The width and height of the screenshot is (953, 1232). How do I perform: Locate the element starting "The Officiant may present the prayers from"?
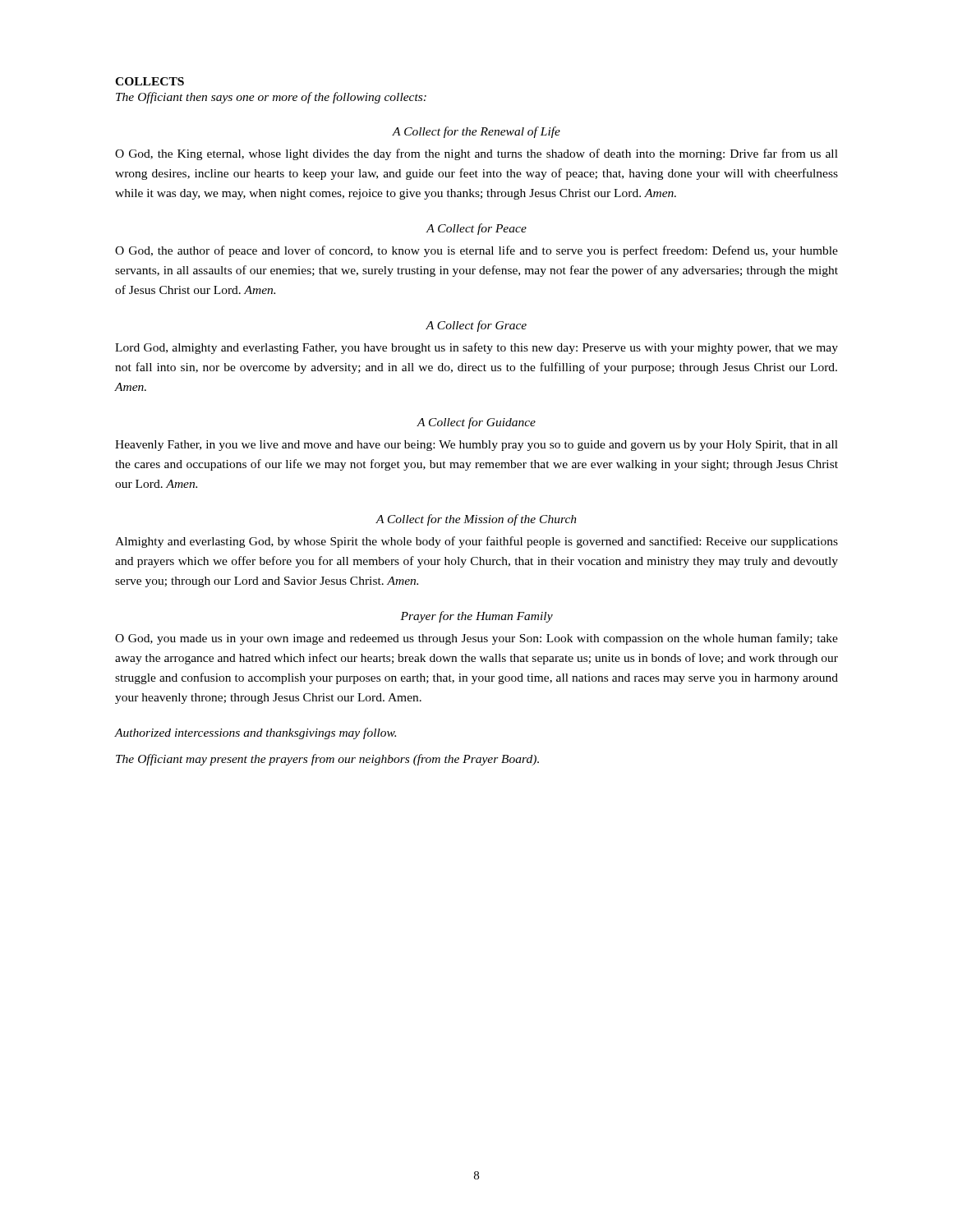click(x=328, y=759)
